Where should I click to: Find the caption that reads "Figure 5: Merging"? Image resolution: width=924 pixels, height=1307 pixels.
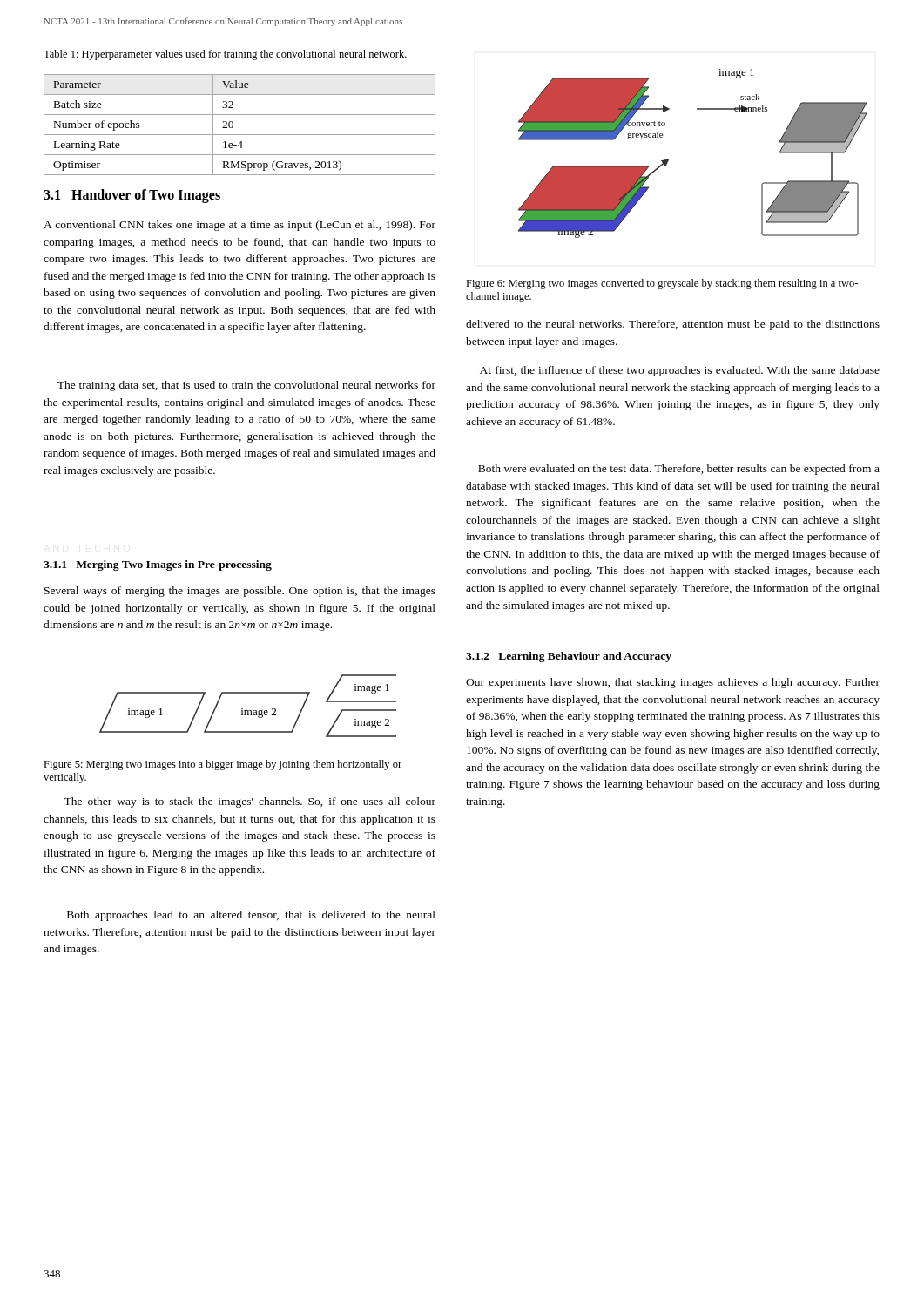click(223, 771)
